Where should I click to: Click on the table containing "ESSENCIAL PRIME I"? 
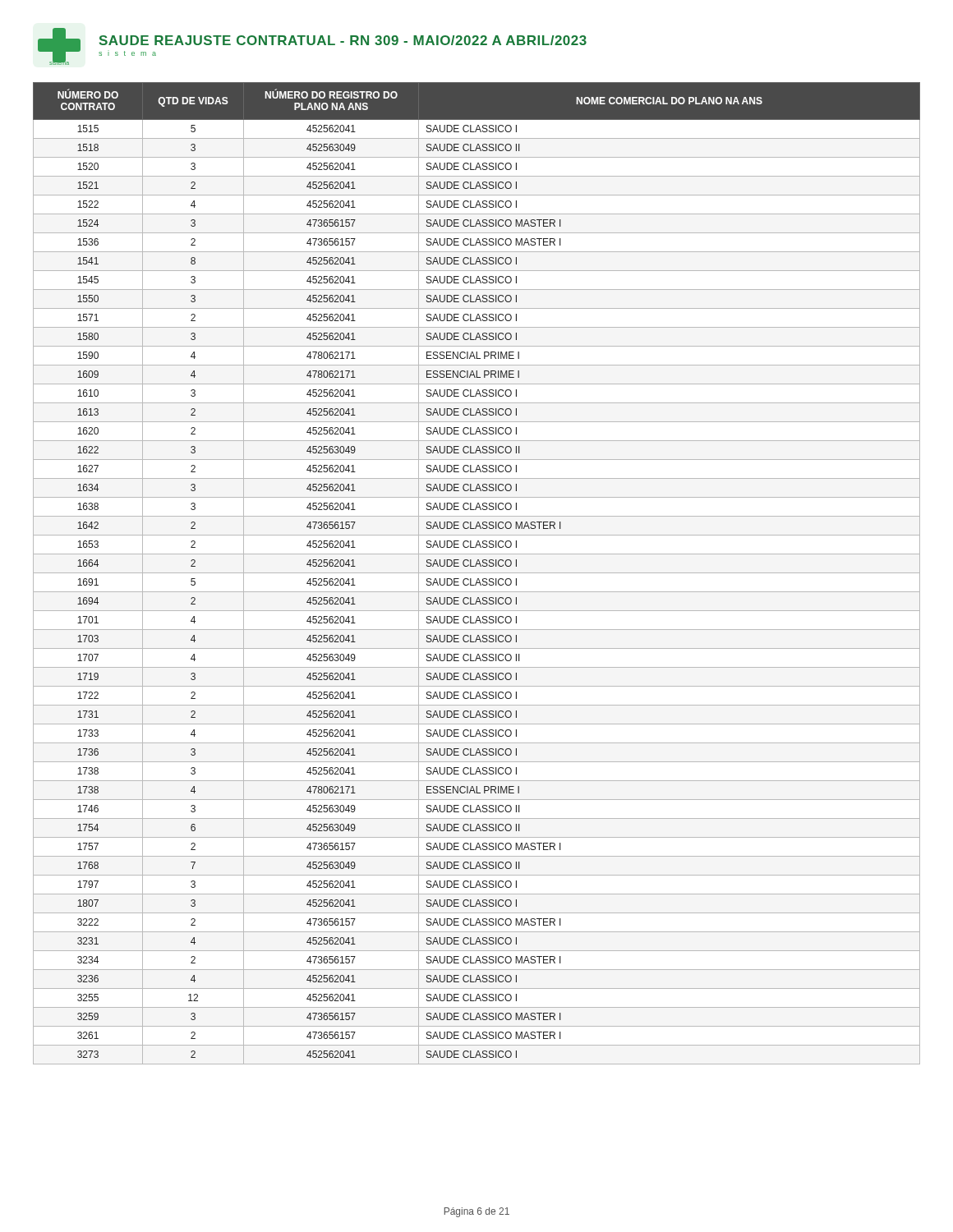[x=476, y=582]
